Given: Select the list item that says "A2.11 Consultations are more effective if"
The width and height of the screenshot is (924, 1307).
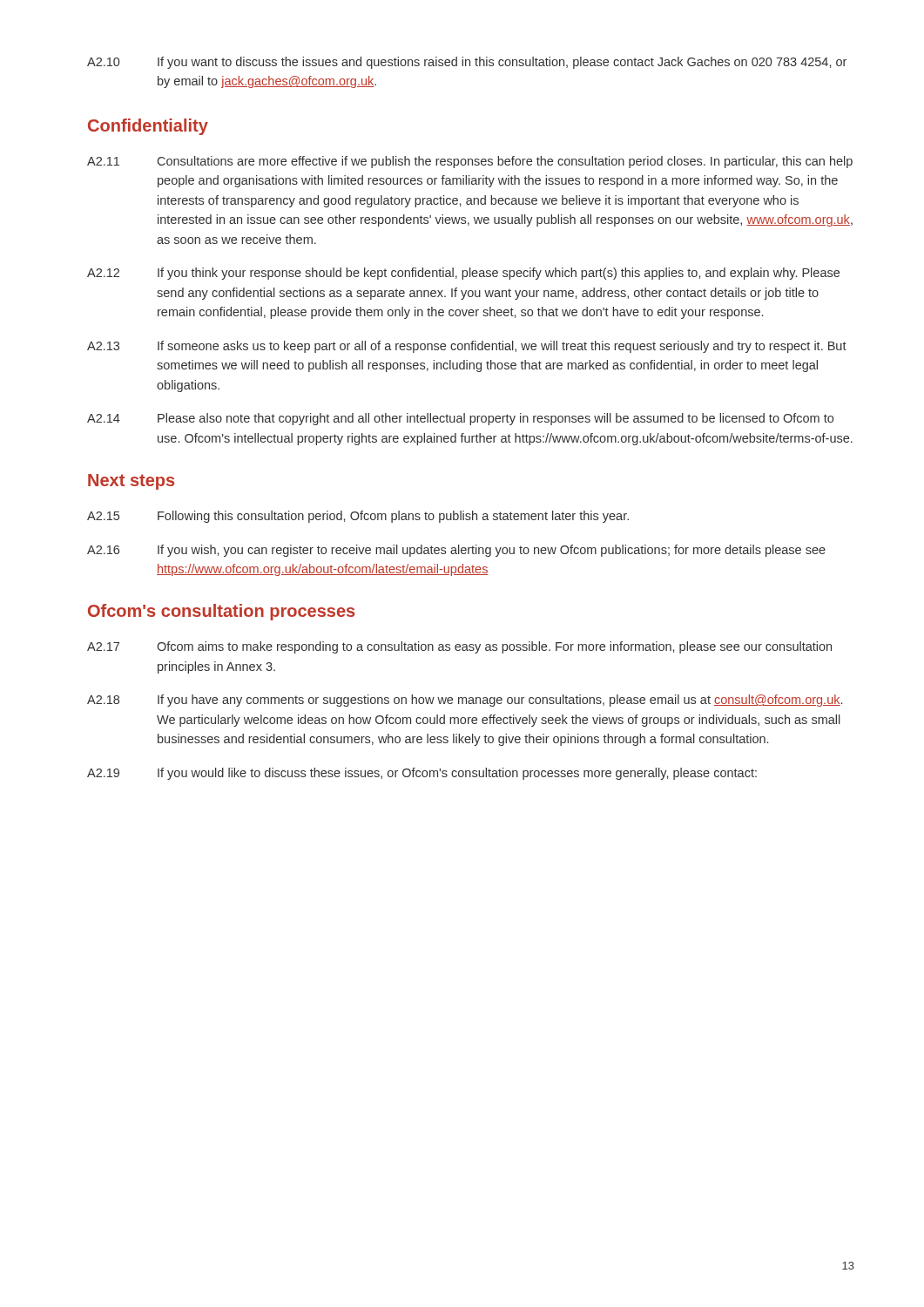Looking at the screenshot, I should [x=470, y=201].
